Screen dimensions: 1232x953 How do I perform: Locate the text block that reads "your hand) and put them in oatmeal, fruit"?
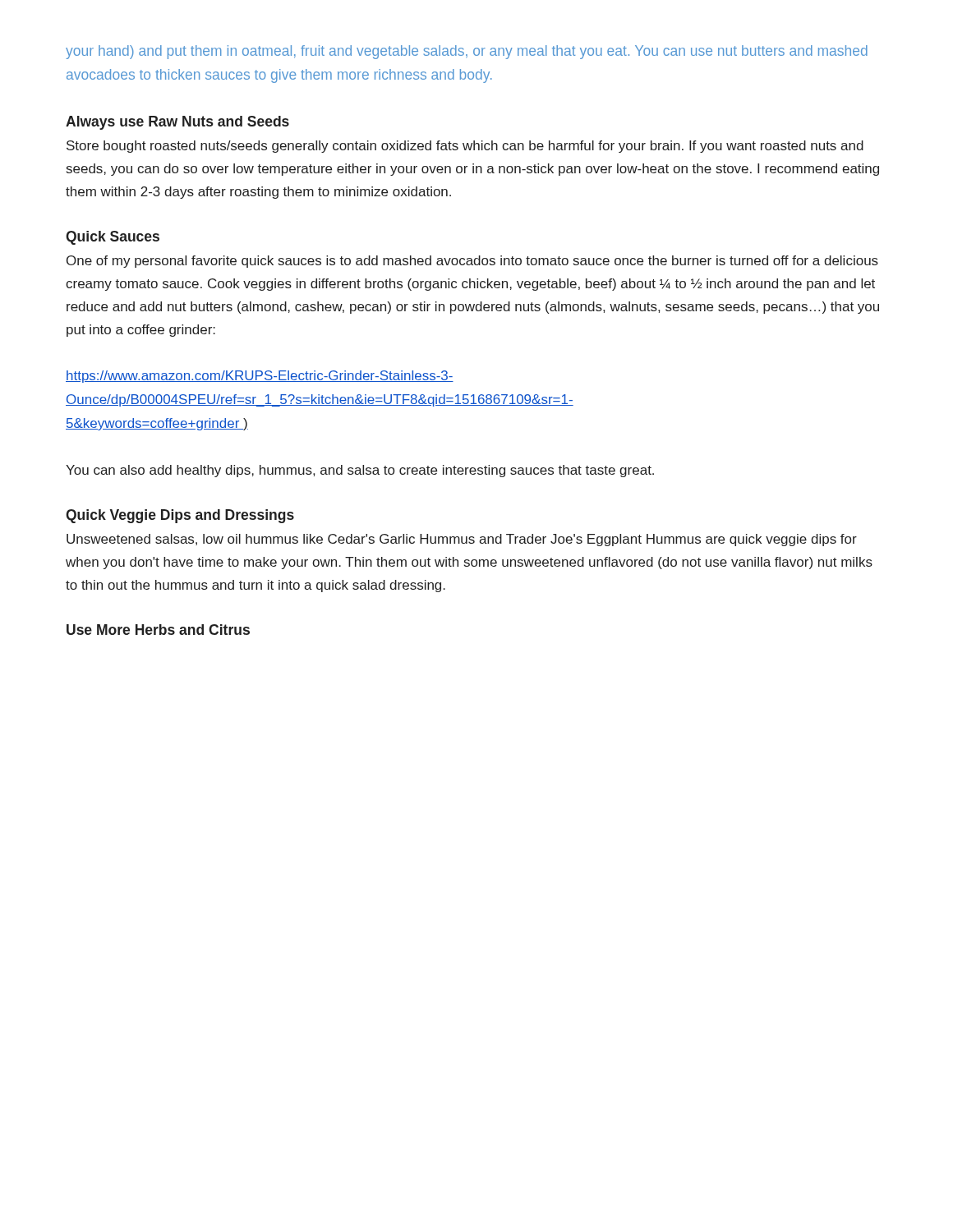point(467,63)
